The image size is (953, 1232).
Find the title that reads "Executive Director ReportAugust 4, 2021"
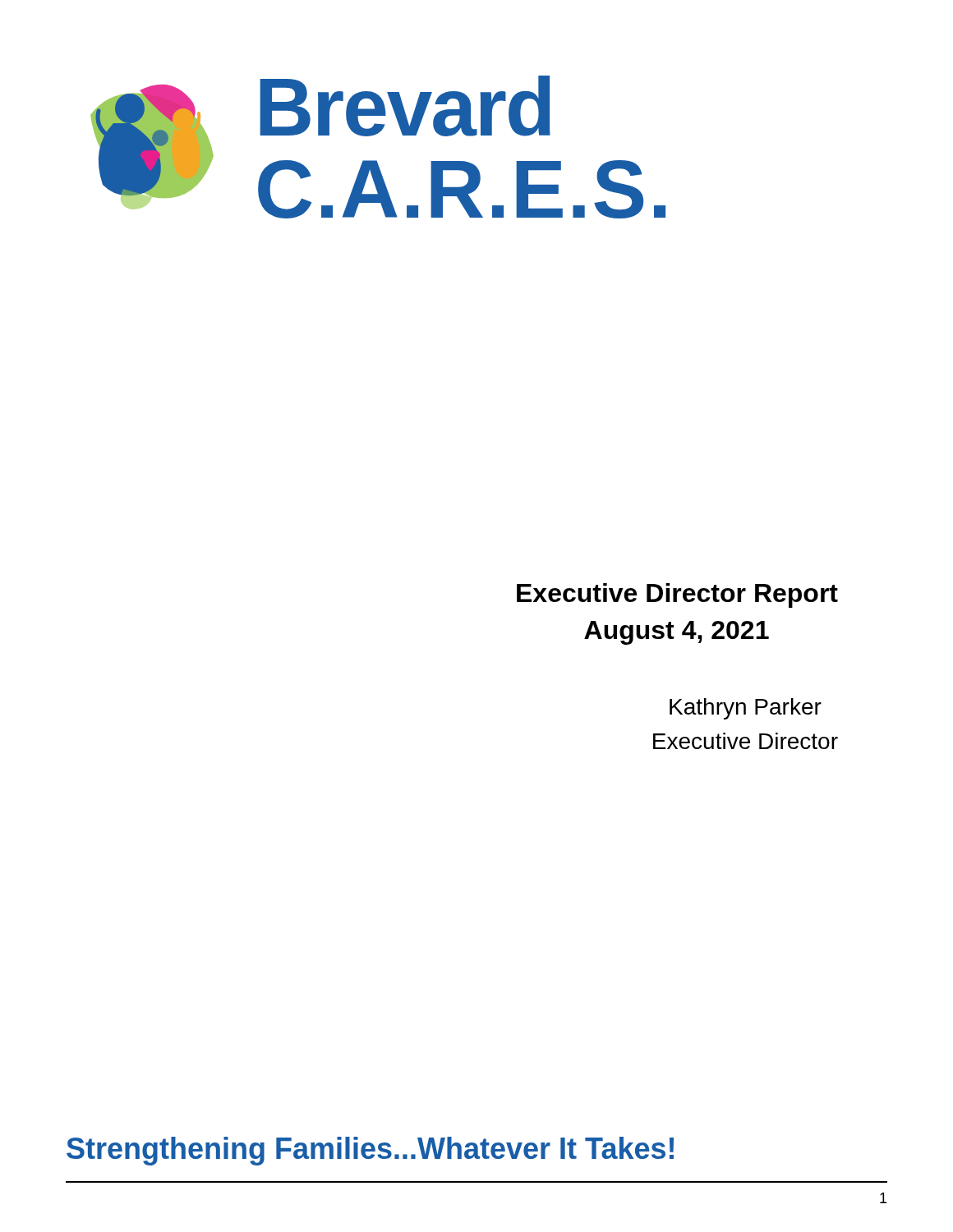677,612
